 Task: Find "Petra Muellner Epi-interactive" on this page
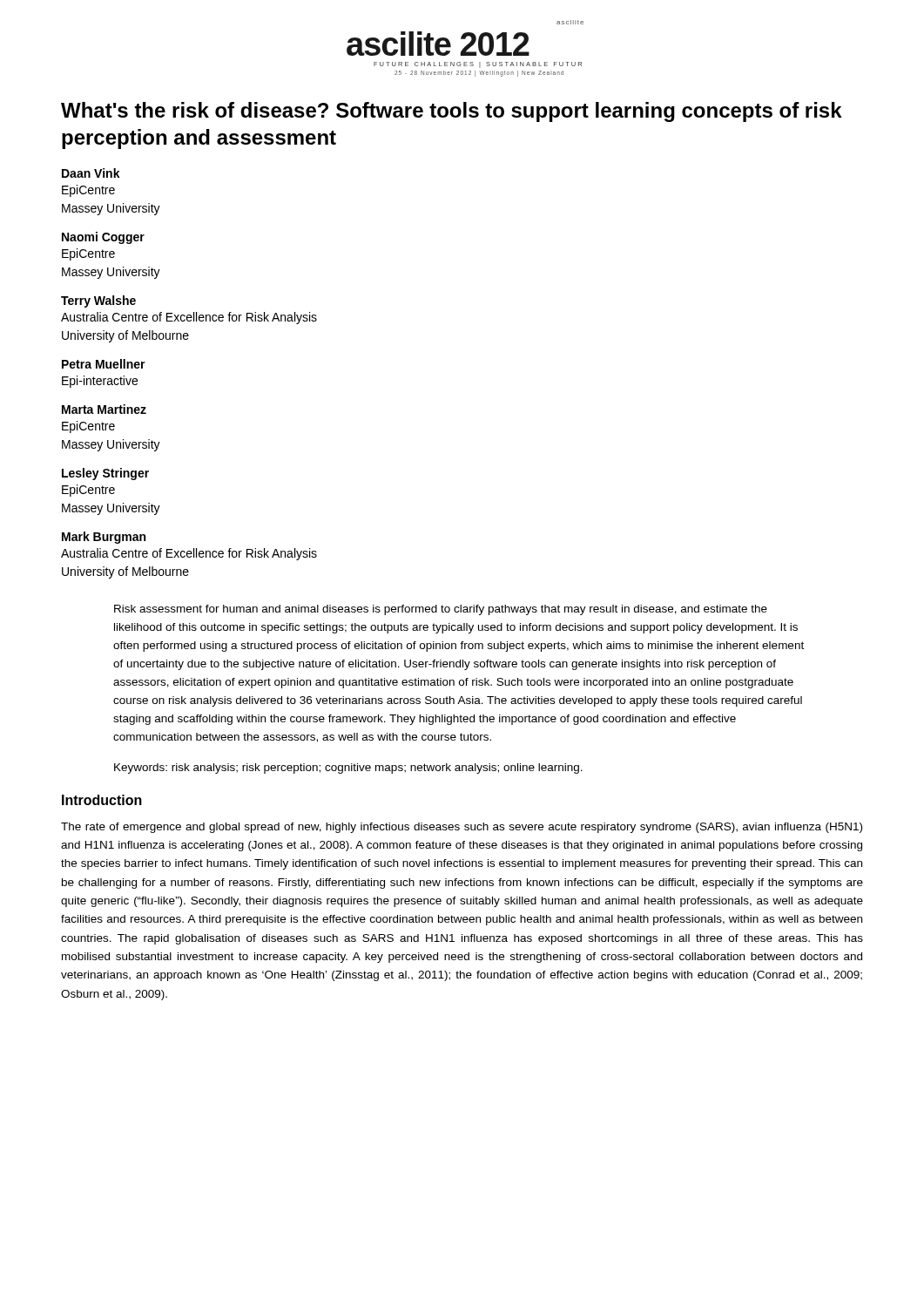(x=104, y=364)
